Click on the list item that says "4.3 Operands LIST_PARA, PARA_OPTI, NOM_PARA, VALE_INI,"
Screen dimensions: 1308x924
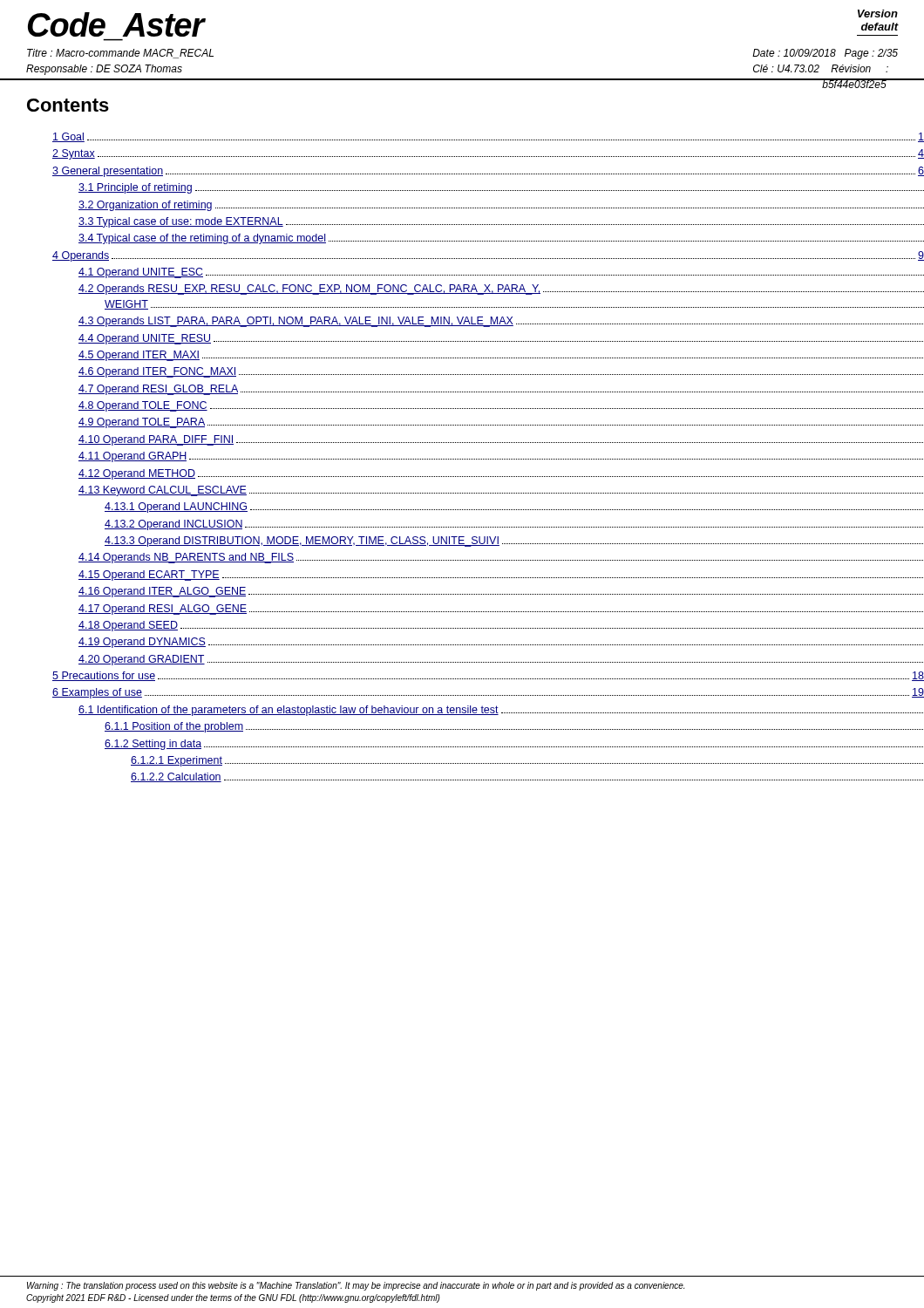[501, 322]
